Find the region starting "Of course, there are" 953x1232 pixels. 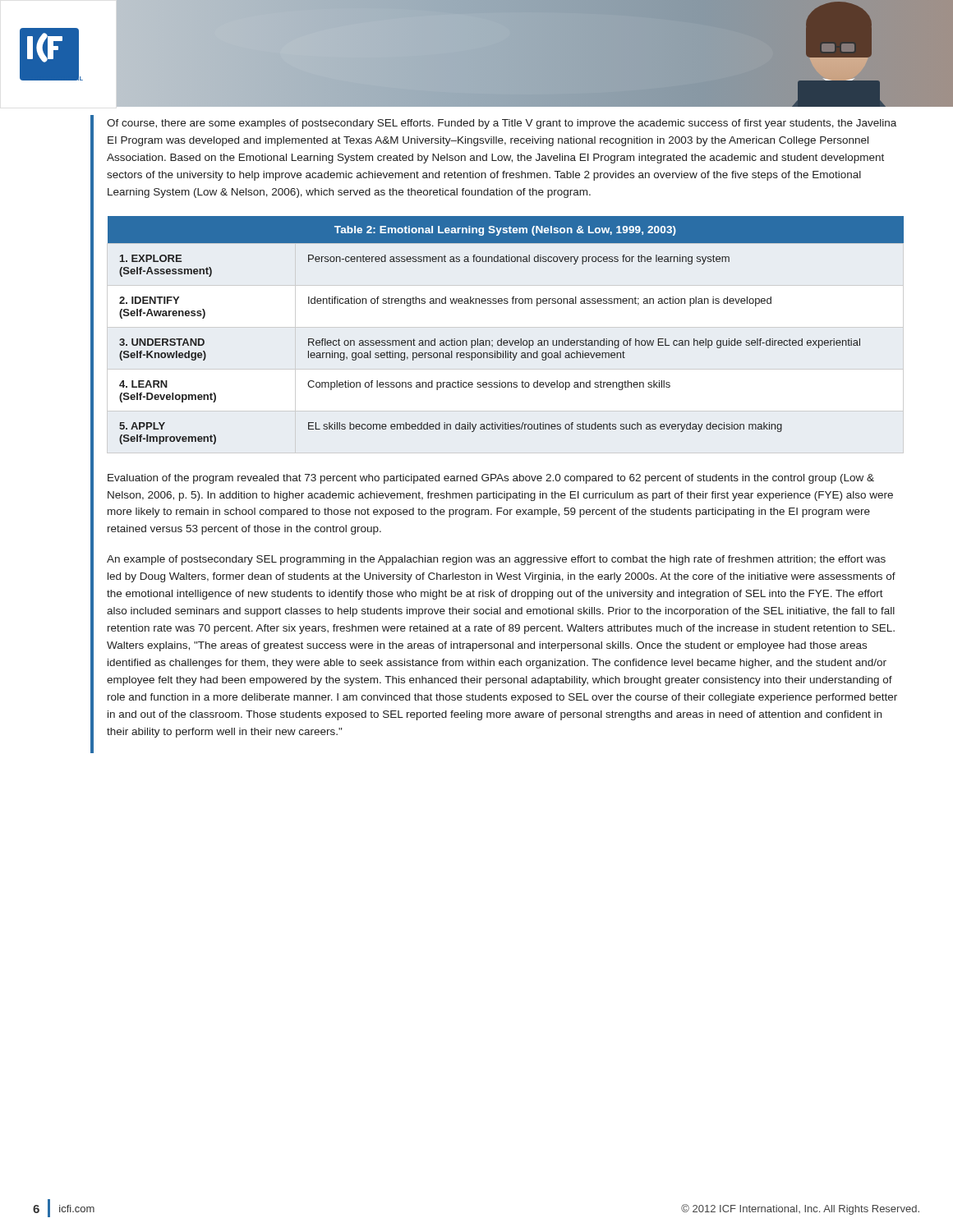coord(505,158)
